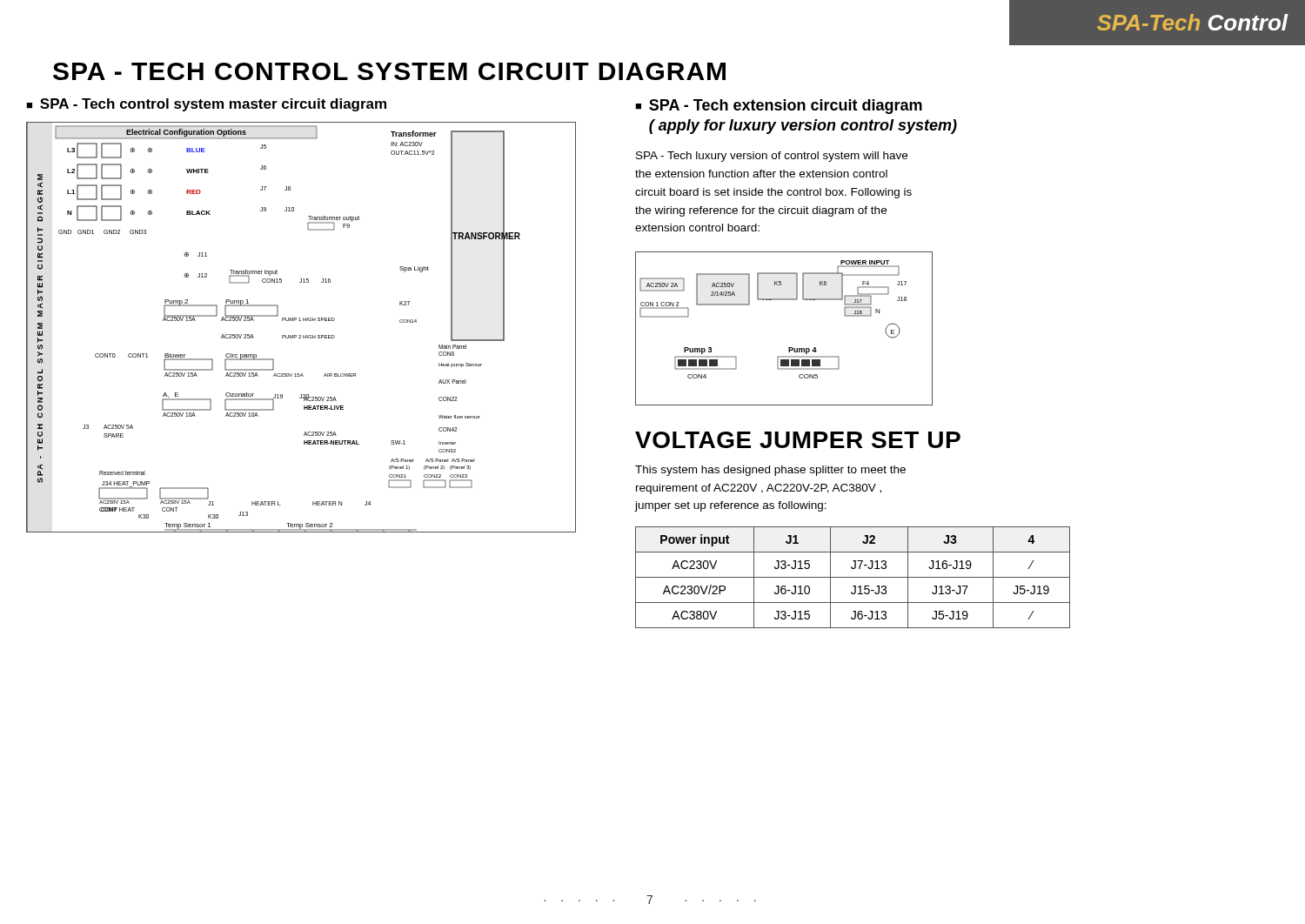
Task: Locate a table
Action: pos(961,577)
